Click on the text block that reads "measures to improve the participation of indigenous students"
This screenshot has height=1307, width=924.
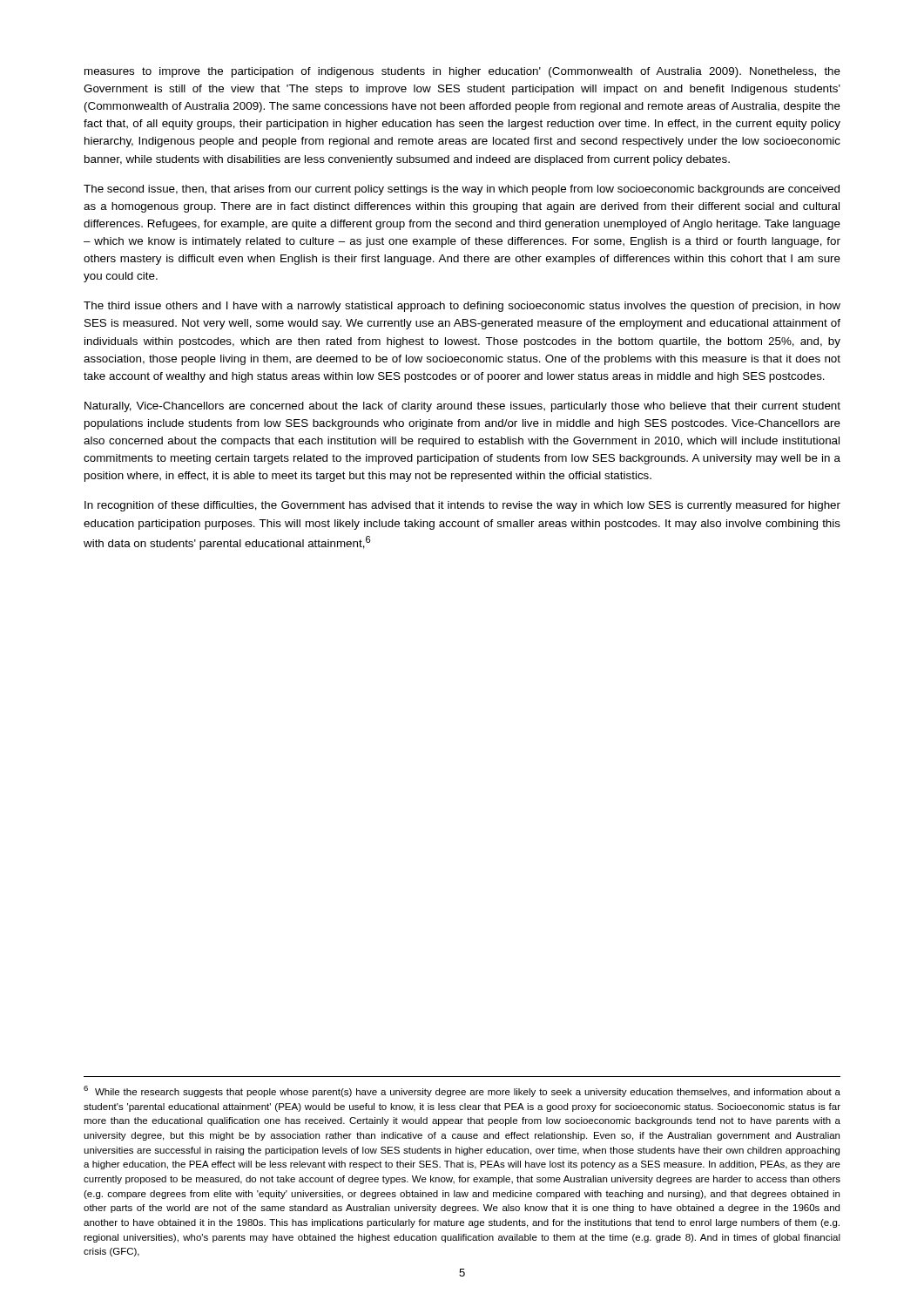tap(462, 115)
